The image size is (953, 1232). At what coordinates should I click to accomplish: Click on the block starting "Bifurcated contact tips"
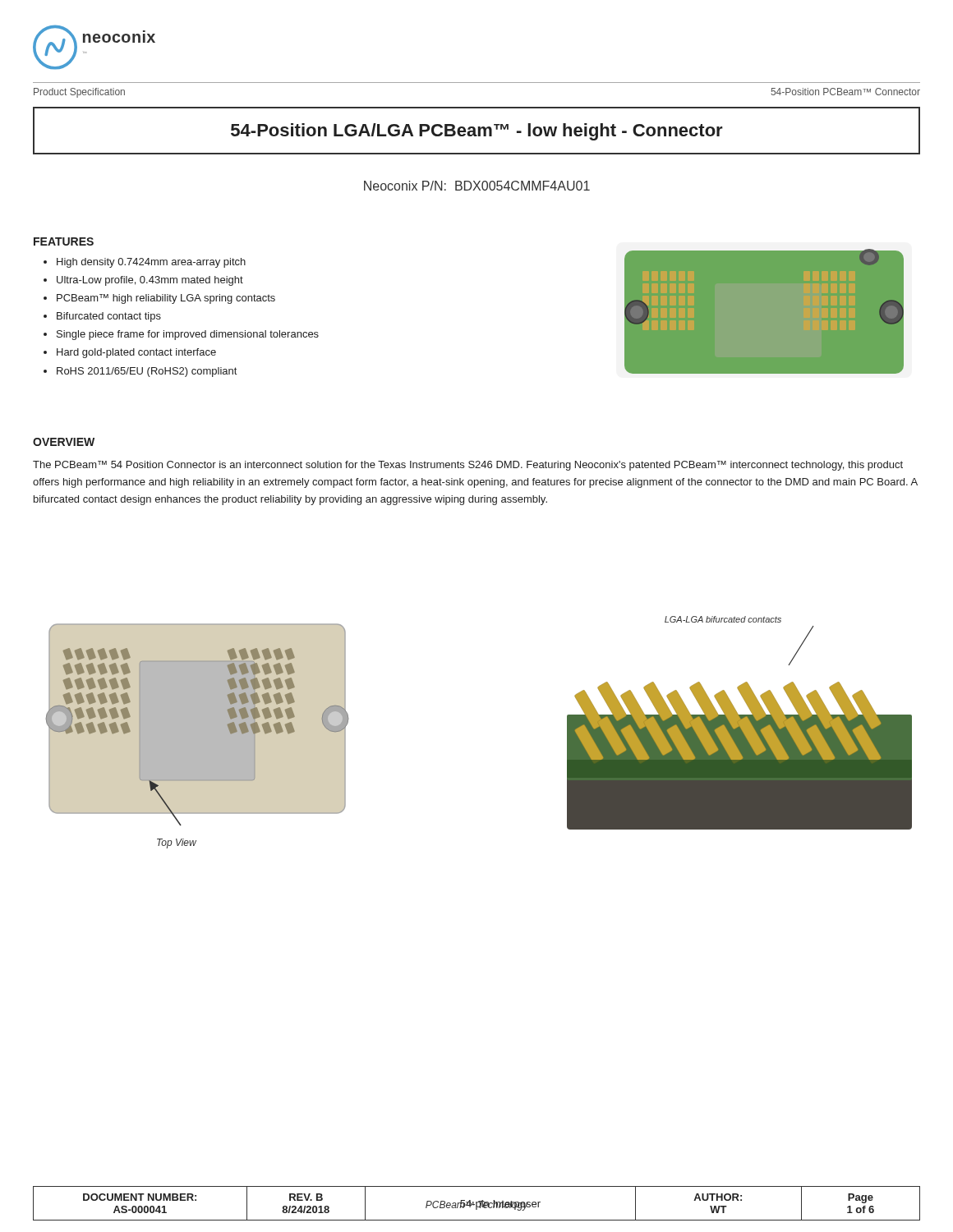tap(108, 316)
